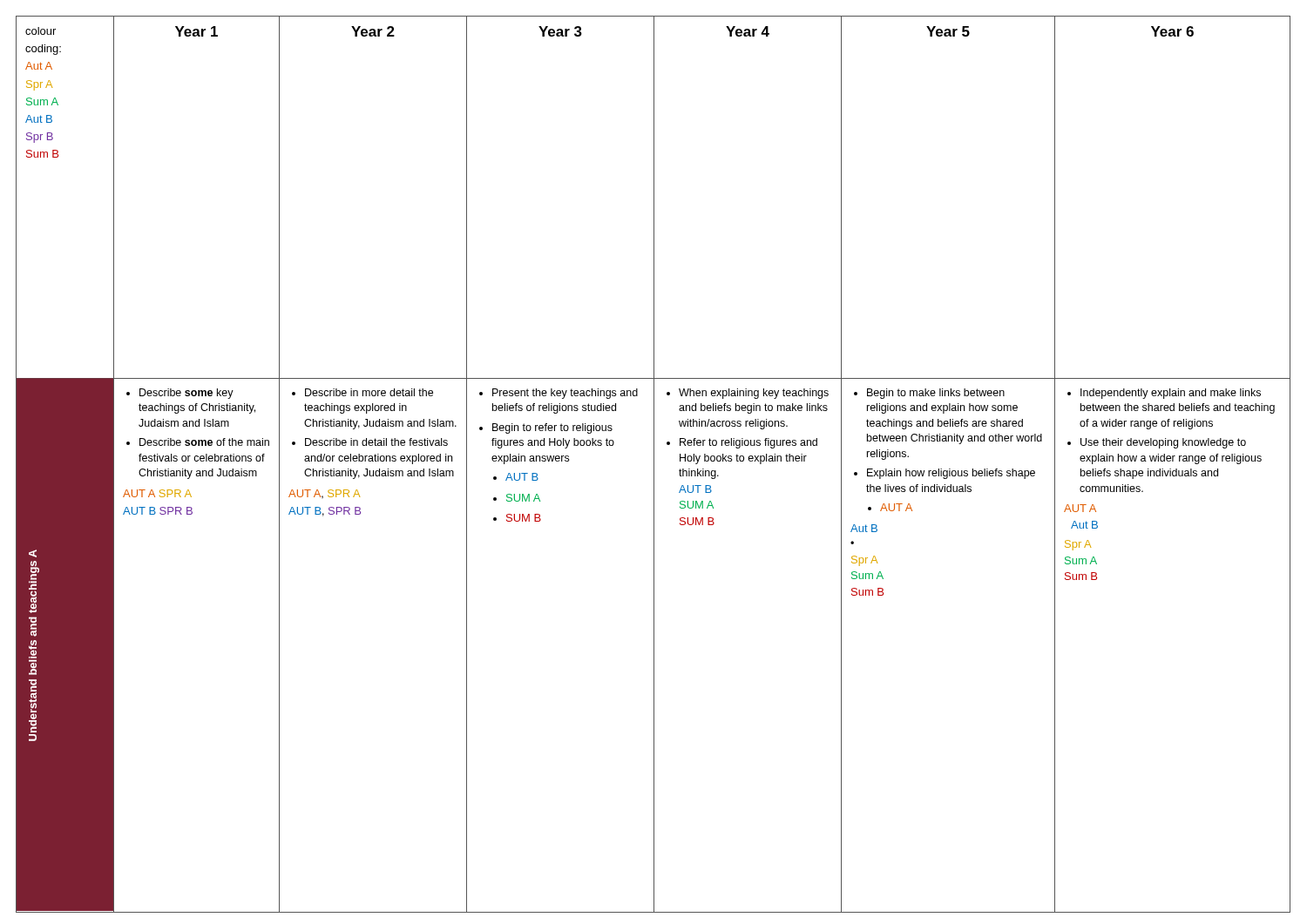Find the section header that says "Understand beliefs and teachings A"
Viewport: 1307px width, 924px height.
coord(32,645)
